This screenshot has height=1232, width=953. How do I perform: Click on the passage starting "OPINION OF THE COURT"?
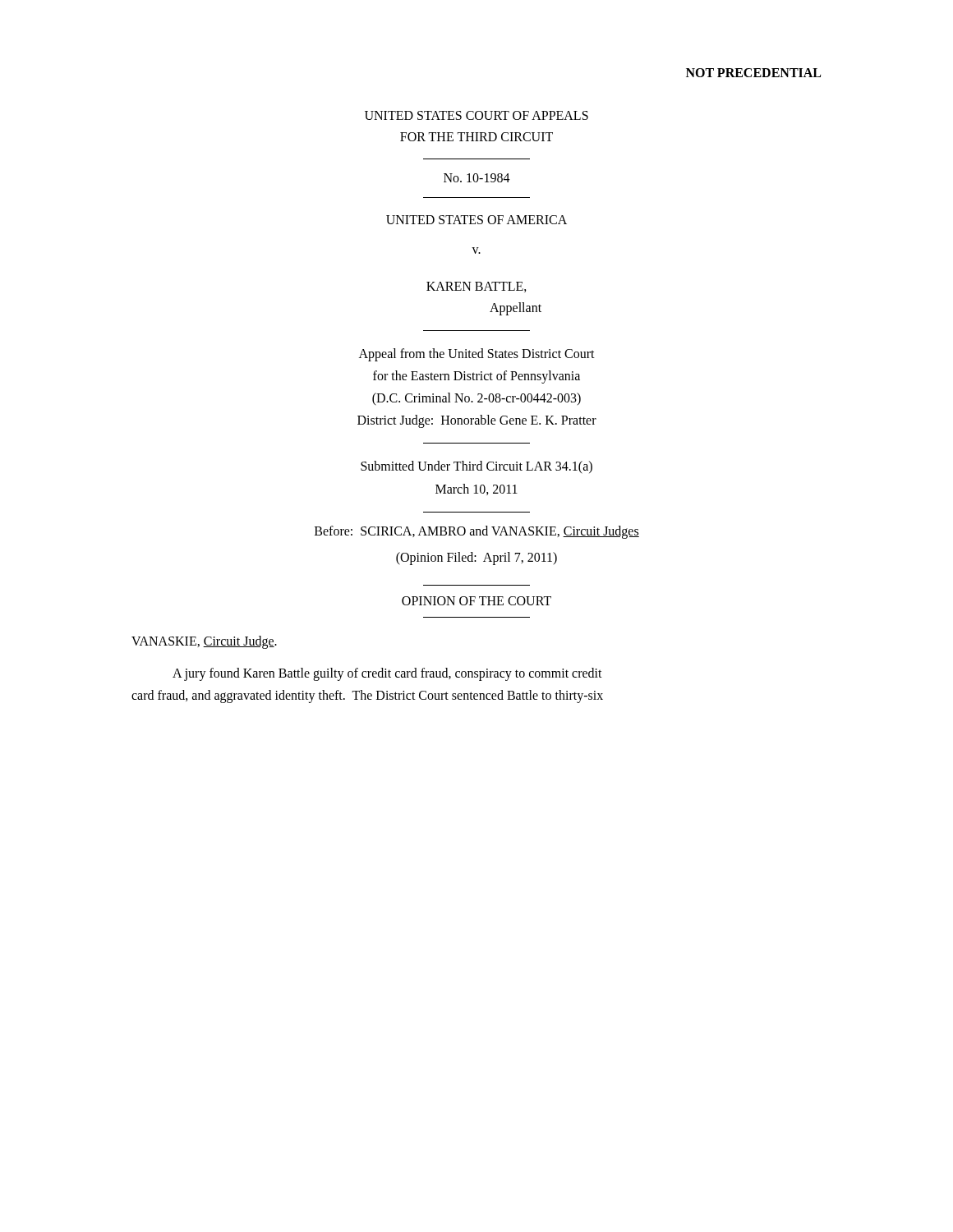[476, 601]
